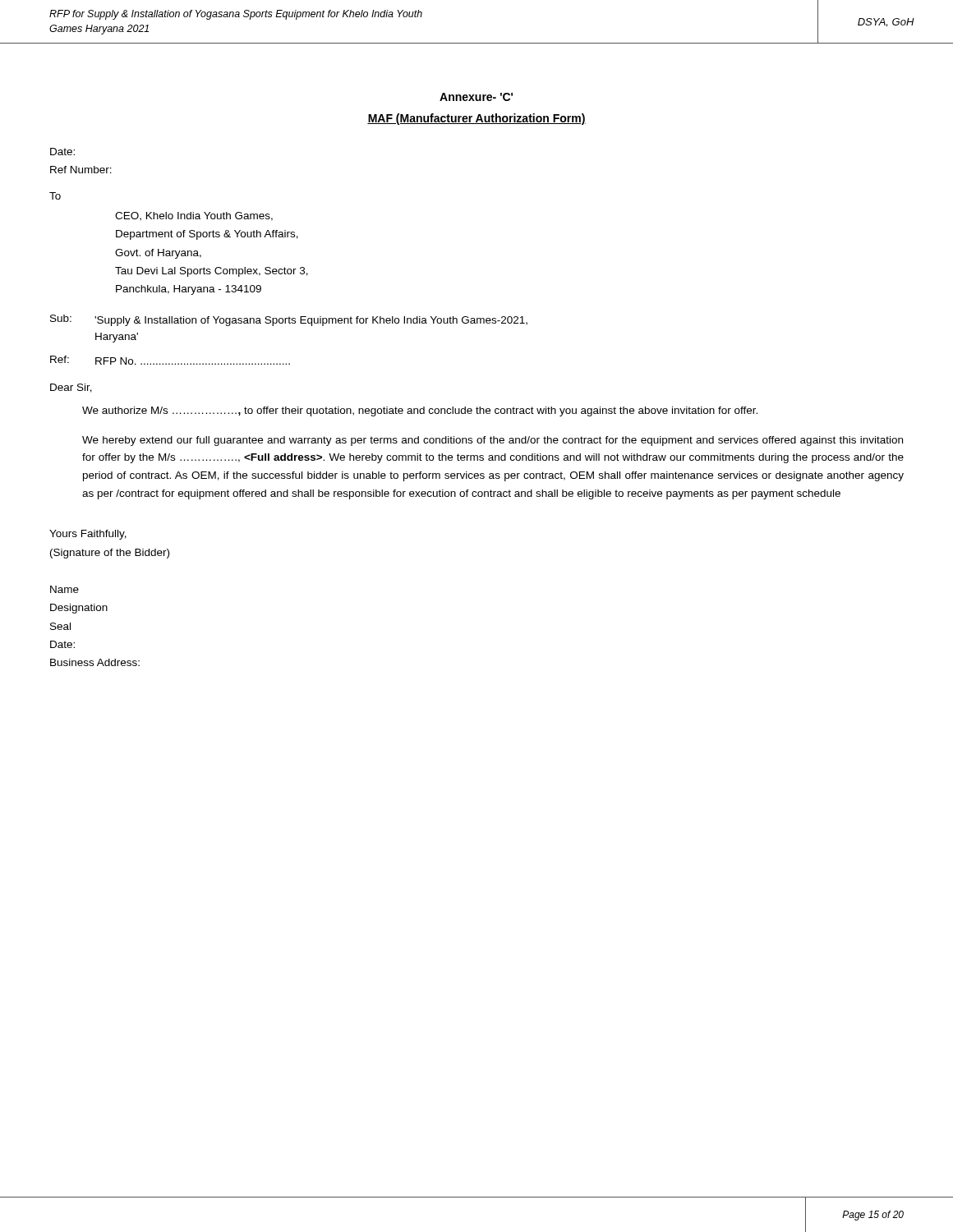
Task: Click where it says "Dear Sir,"
Action: pos(71,387)
